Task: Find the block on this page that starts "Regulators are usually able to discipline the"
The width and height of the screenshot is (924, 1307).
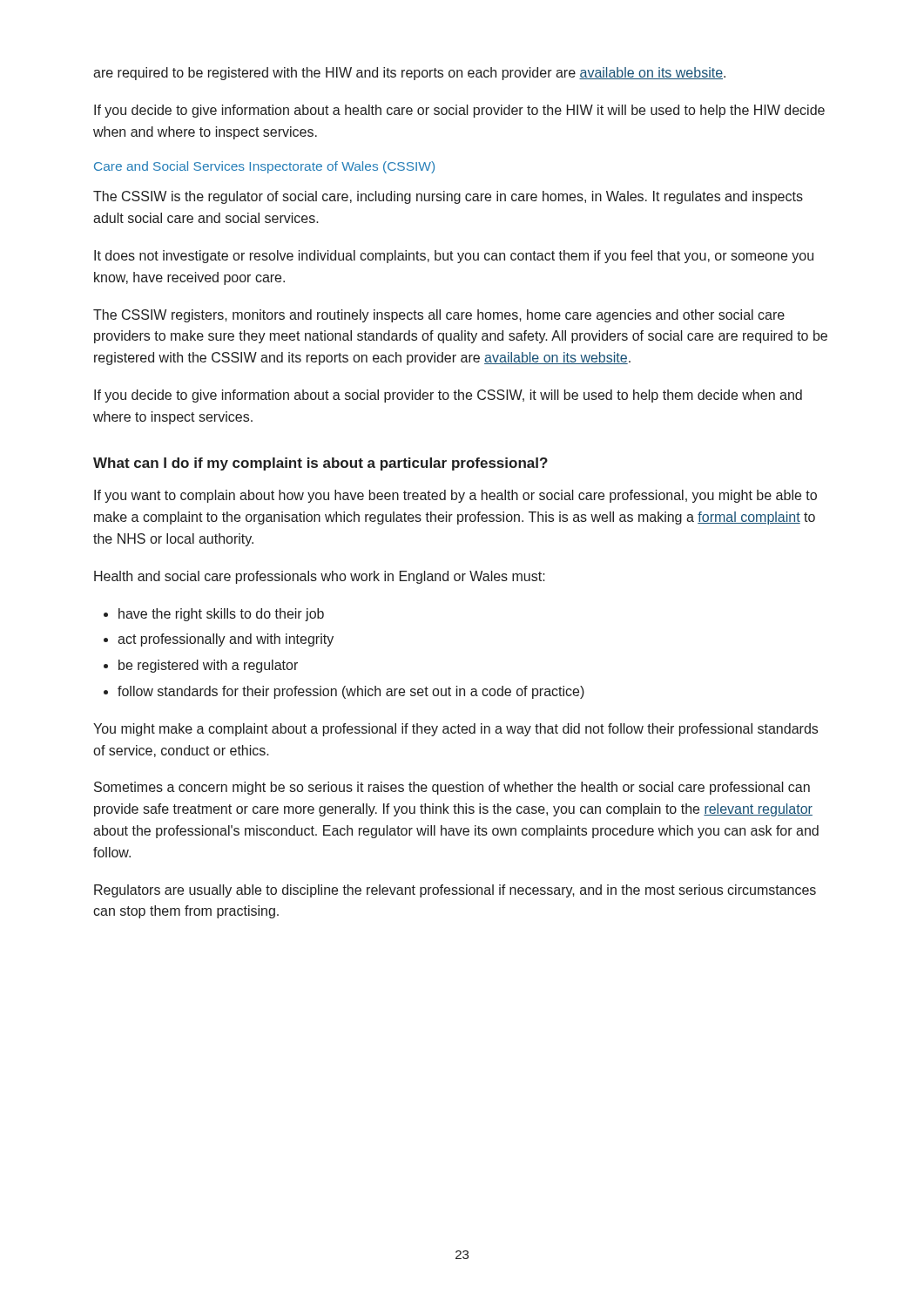Action: [x=455, y=900]
